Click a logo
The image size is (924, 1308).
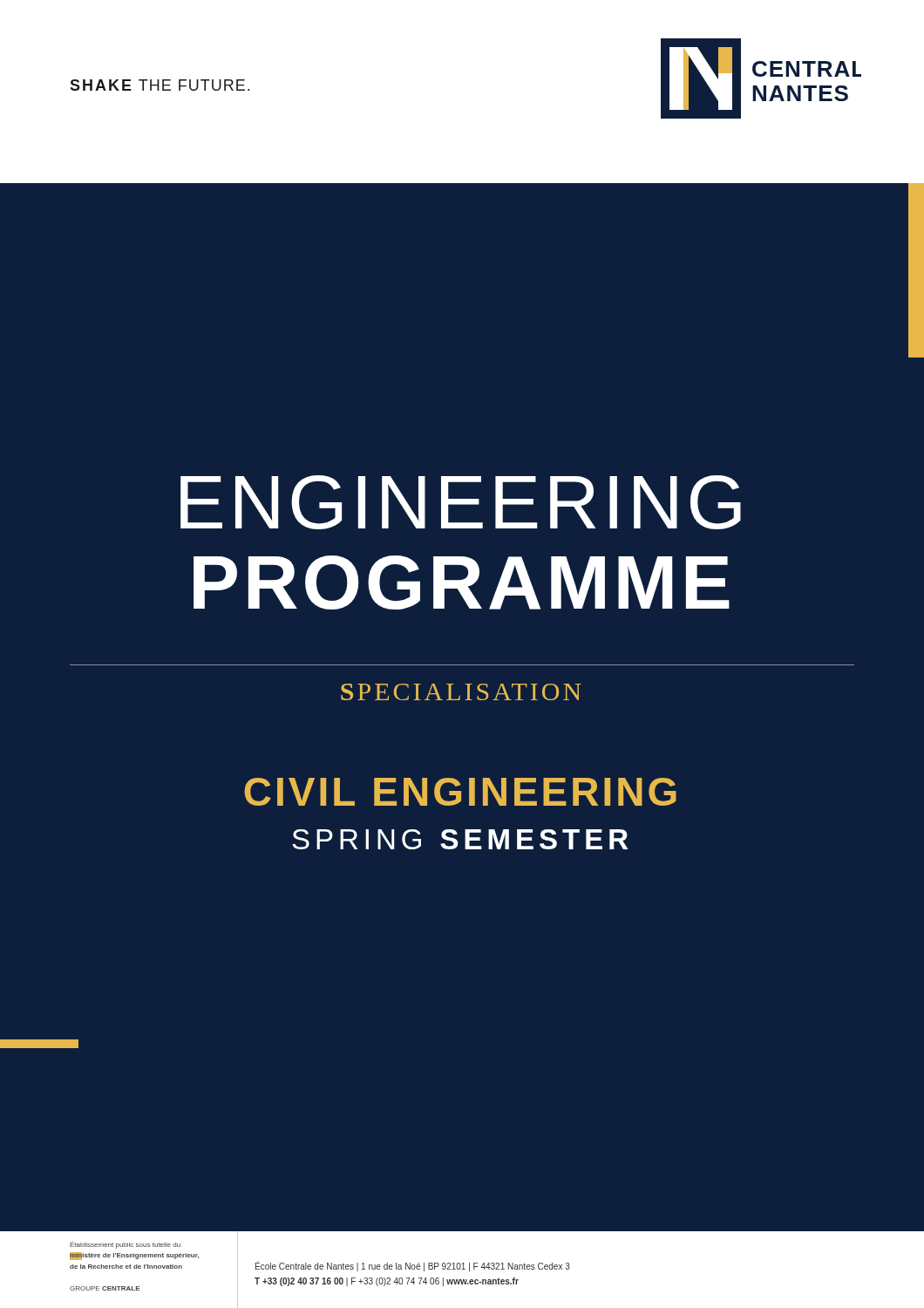click(x=761, y=95)
